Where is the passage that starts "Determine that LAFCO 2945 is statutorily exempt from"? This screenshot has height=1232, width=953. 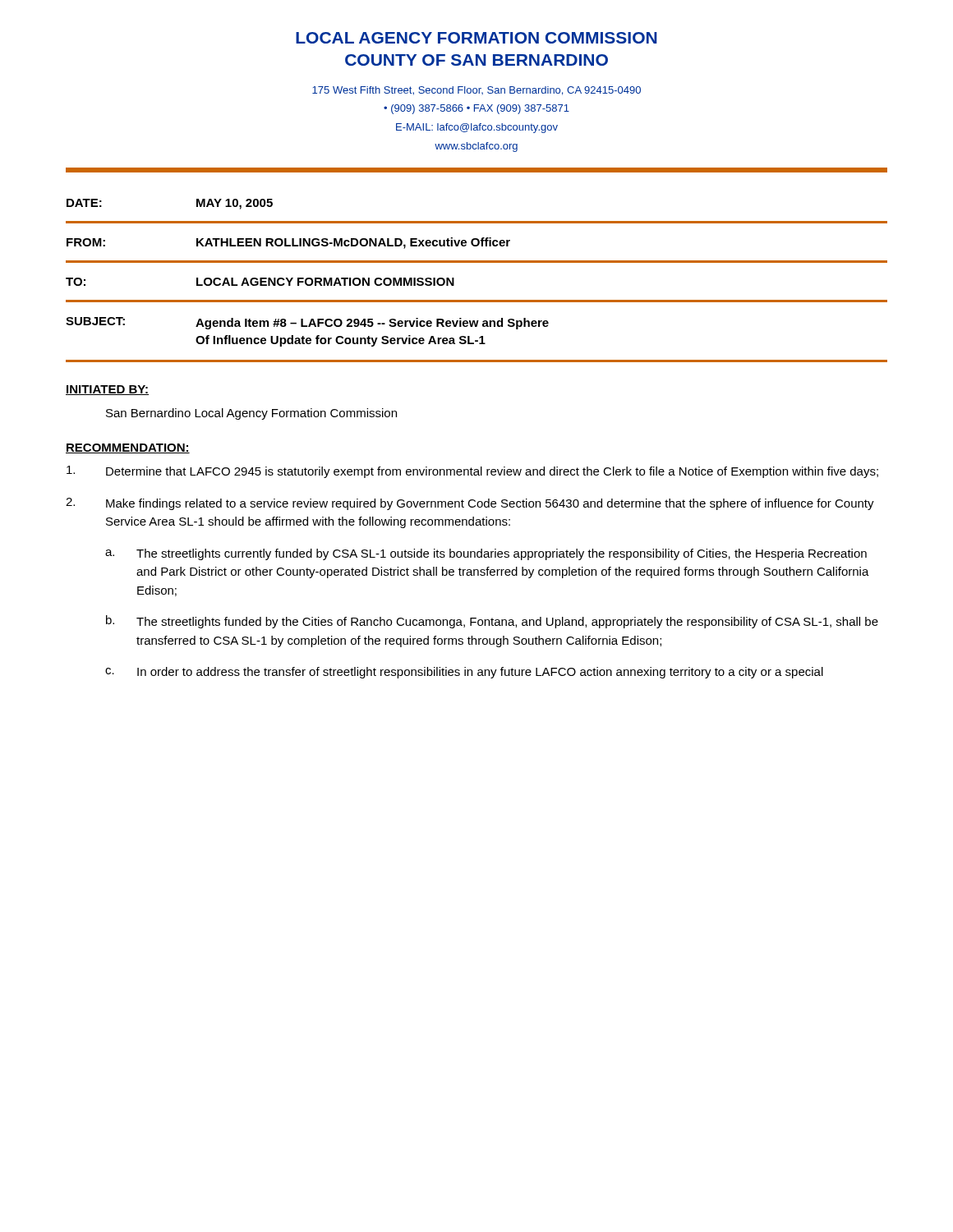476,472
